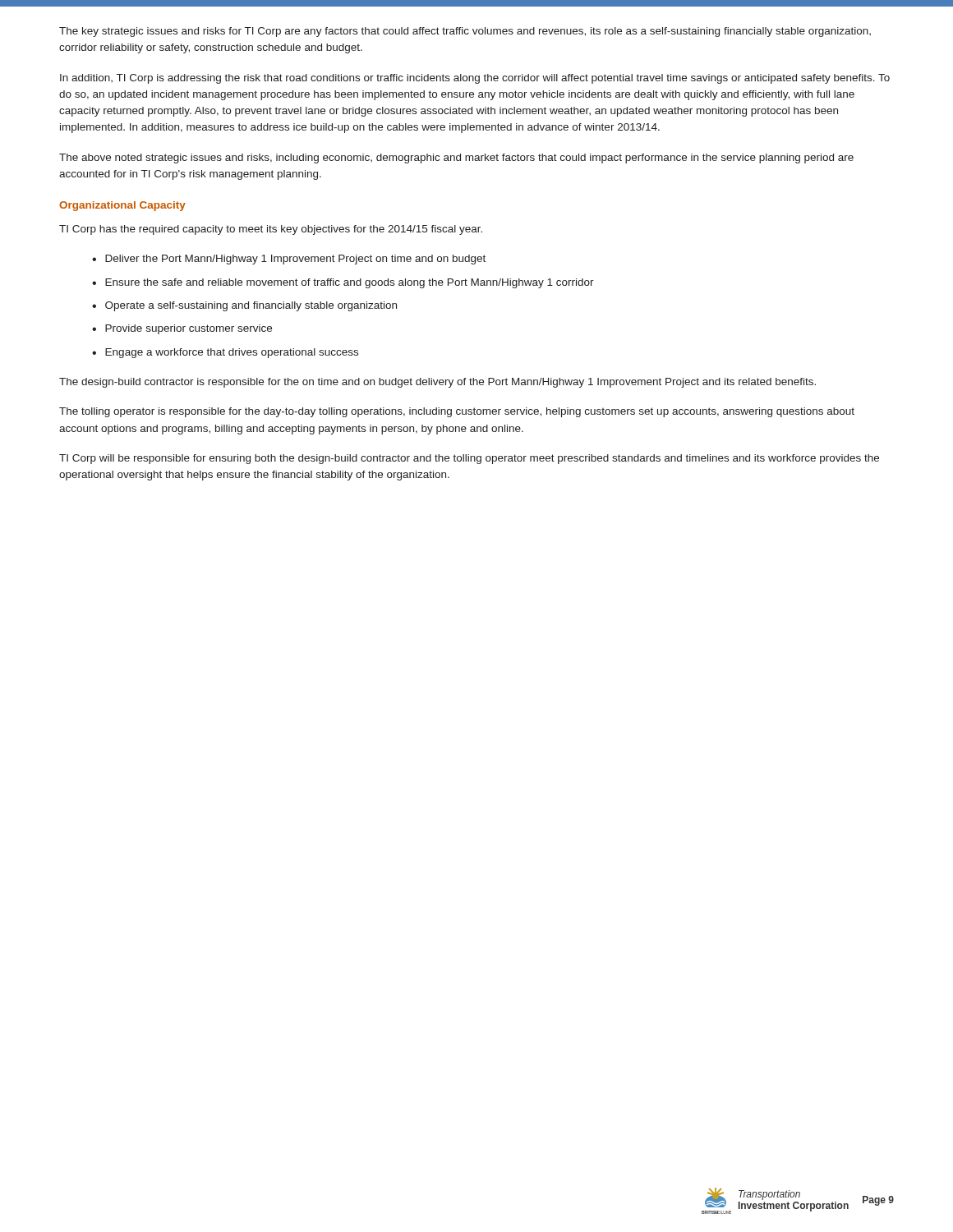Click the passage that begins "In addition, TI Corp is addressing the"
953x1232 pixels.
pos(475,102)
